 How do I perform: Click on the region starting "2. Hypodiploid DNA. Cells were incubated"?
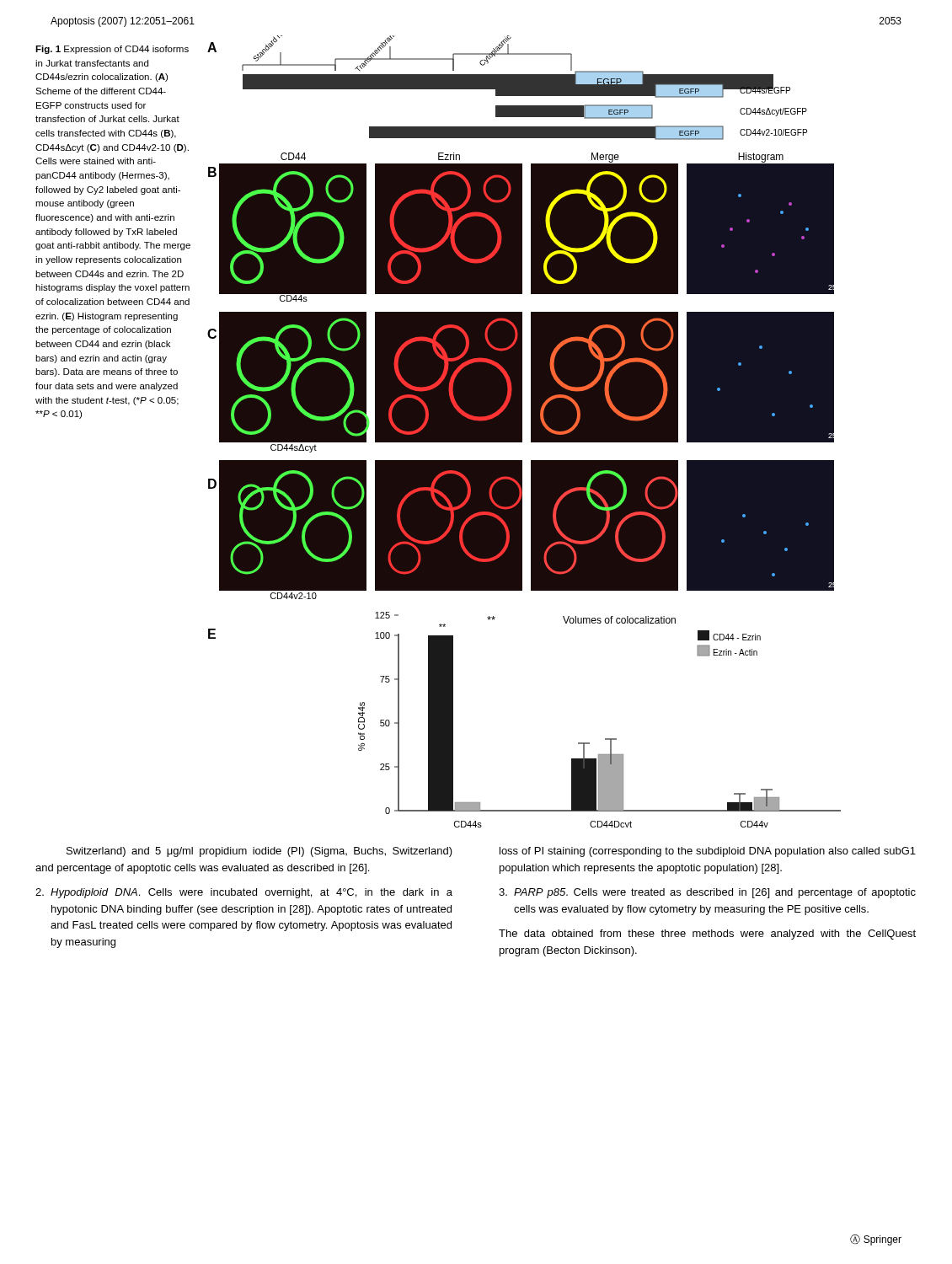(x=244, y=917)
